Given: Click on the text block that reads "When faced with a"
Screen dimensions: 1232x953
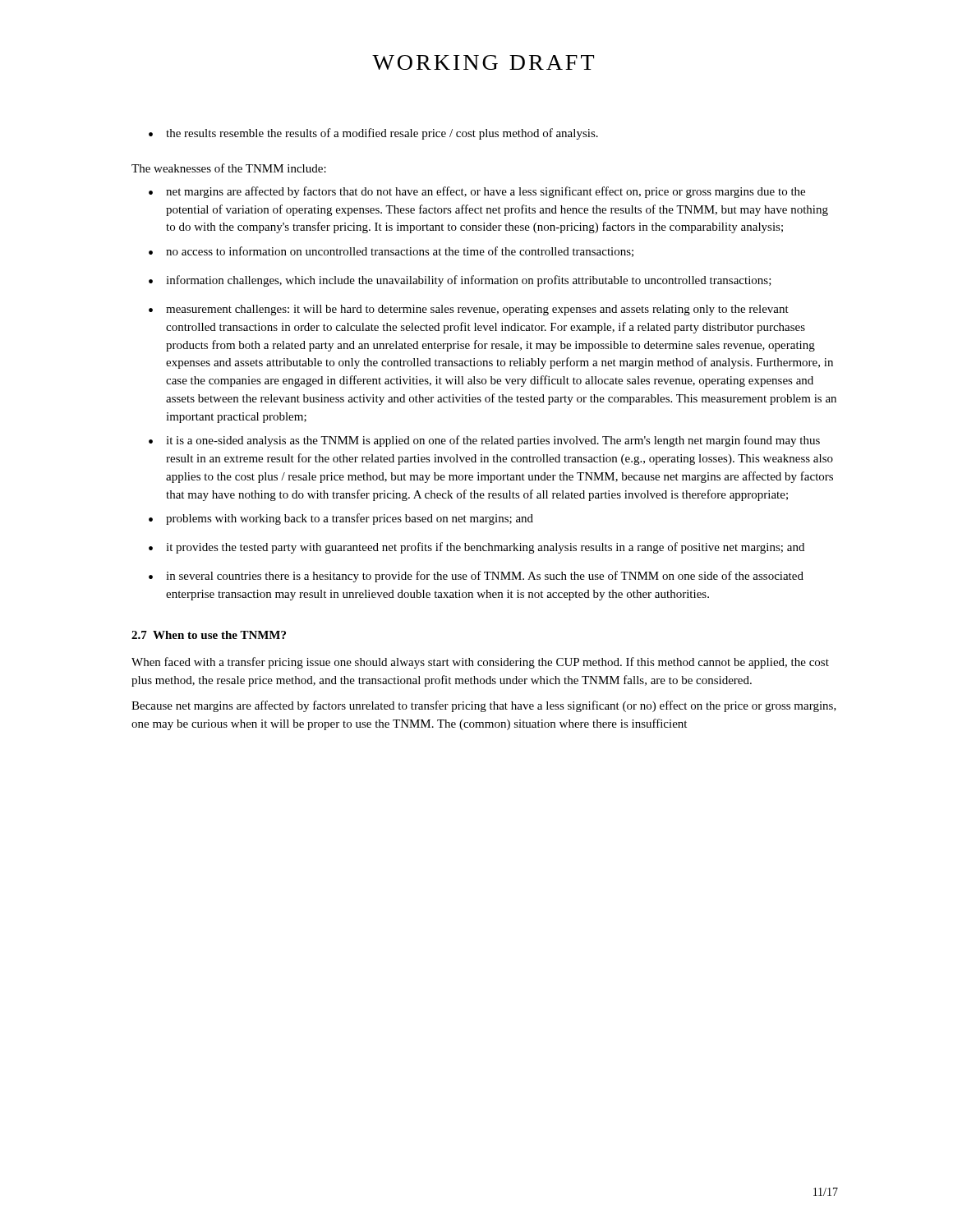Looking at the screenshot, I should coord(480,671).
